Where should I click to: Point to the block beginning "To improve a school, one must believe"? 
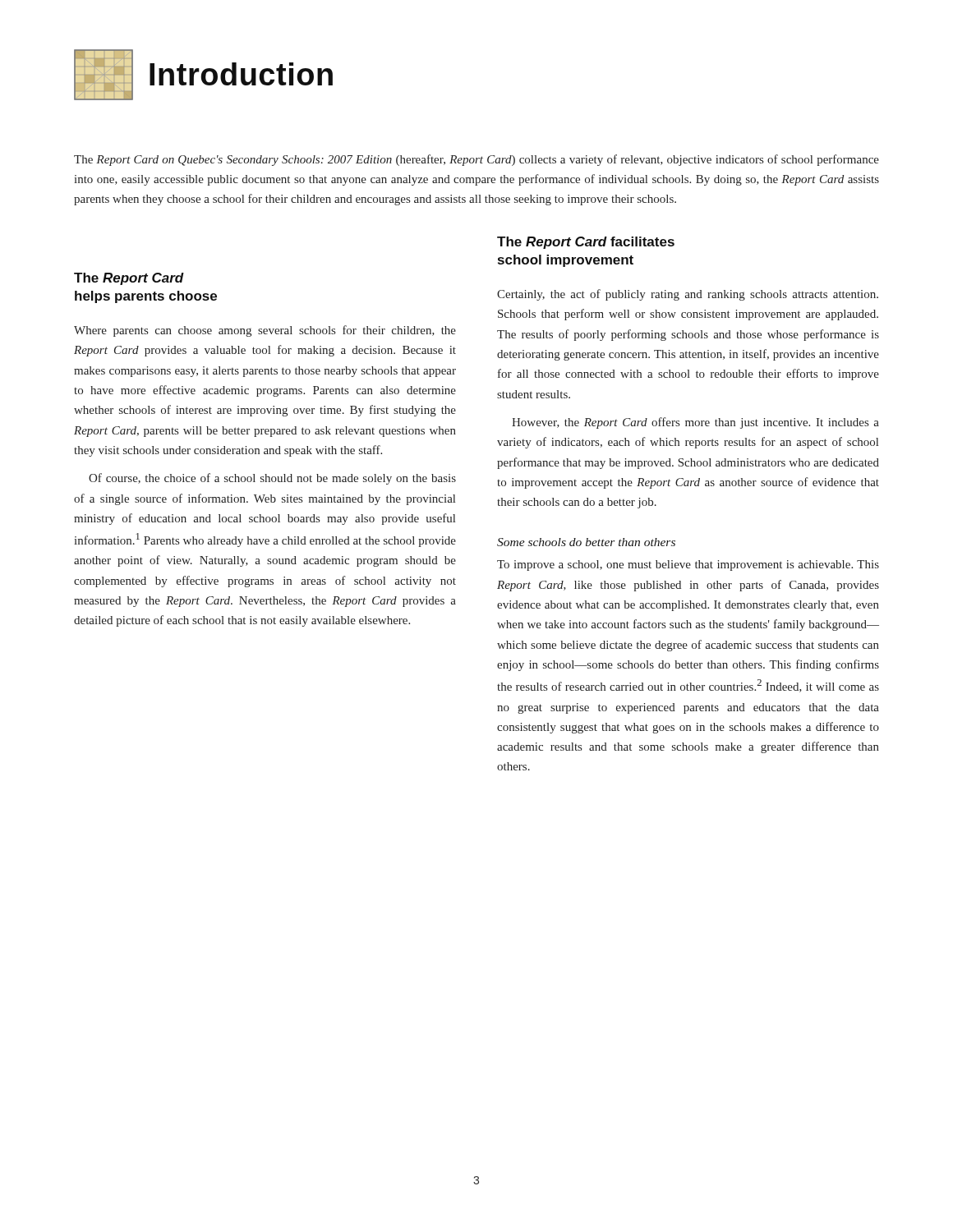(688, 666)
